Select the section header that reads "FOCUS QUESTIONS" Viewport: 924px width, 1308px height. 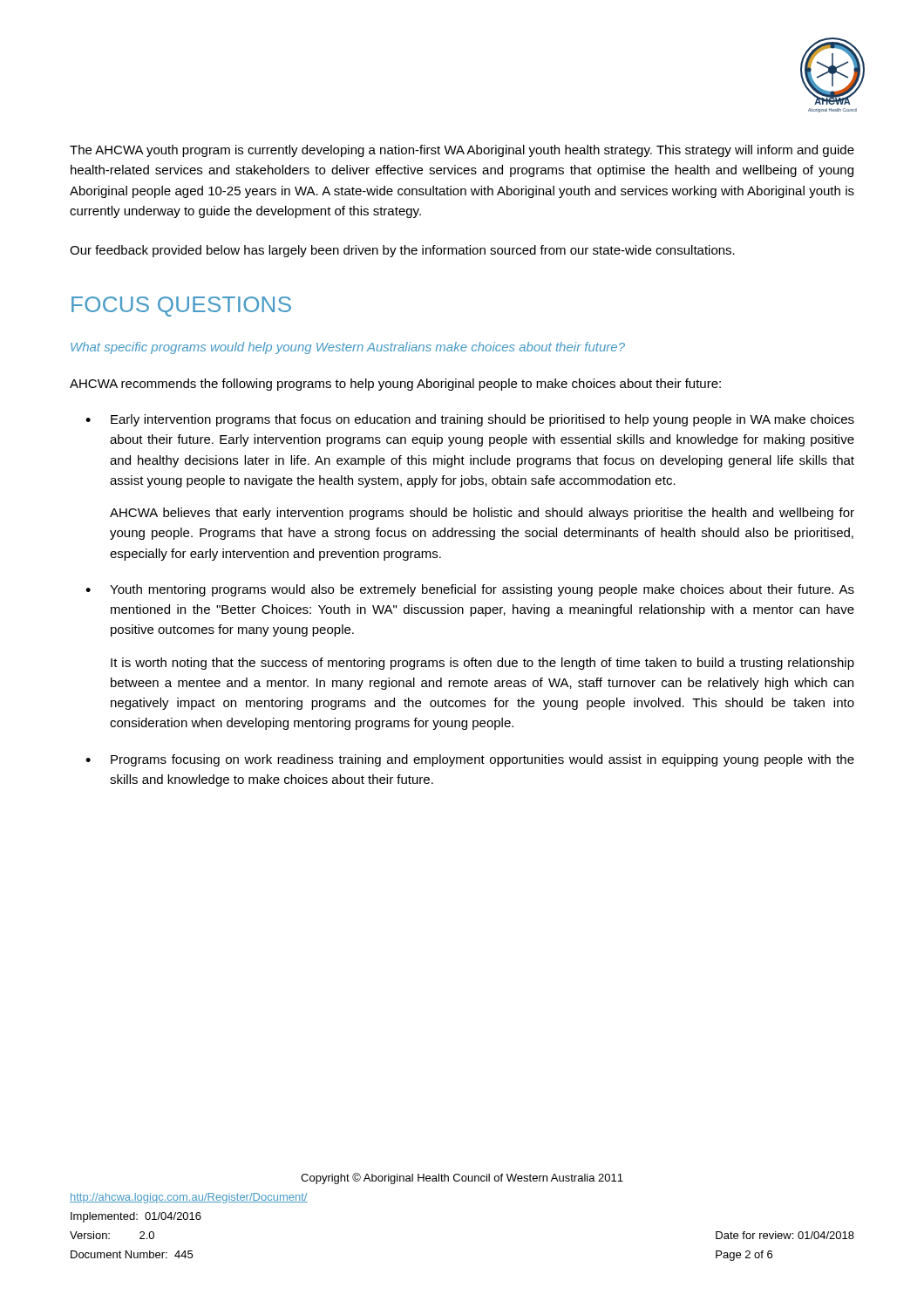181,305
